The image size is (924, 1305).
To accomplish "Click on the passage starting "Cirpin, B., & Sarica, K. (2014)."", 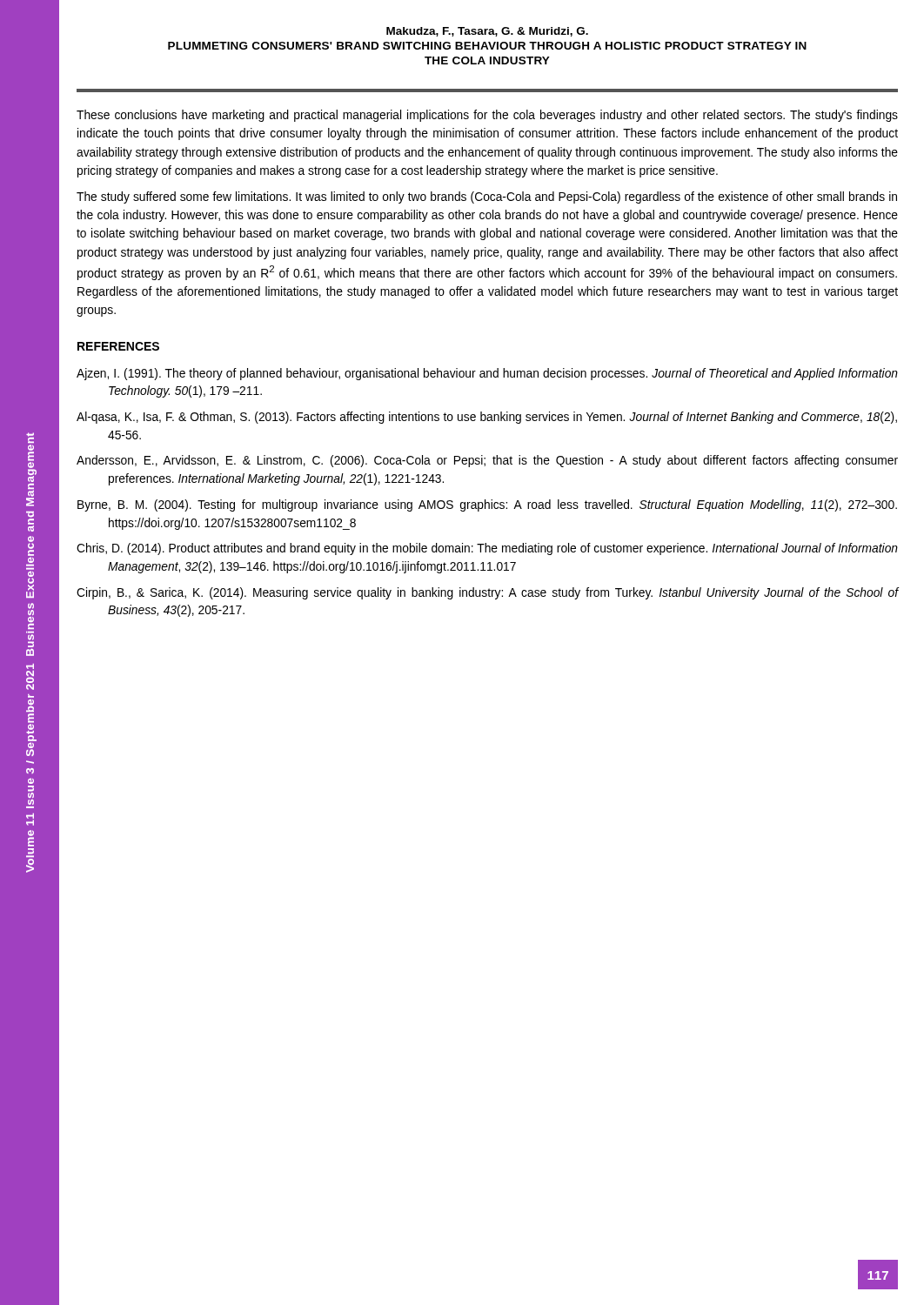I will (x=487, y=602).
